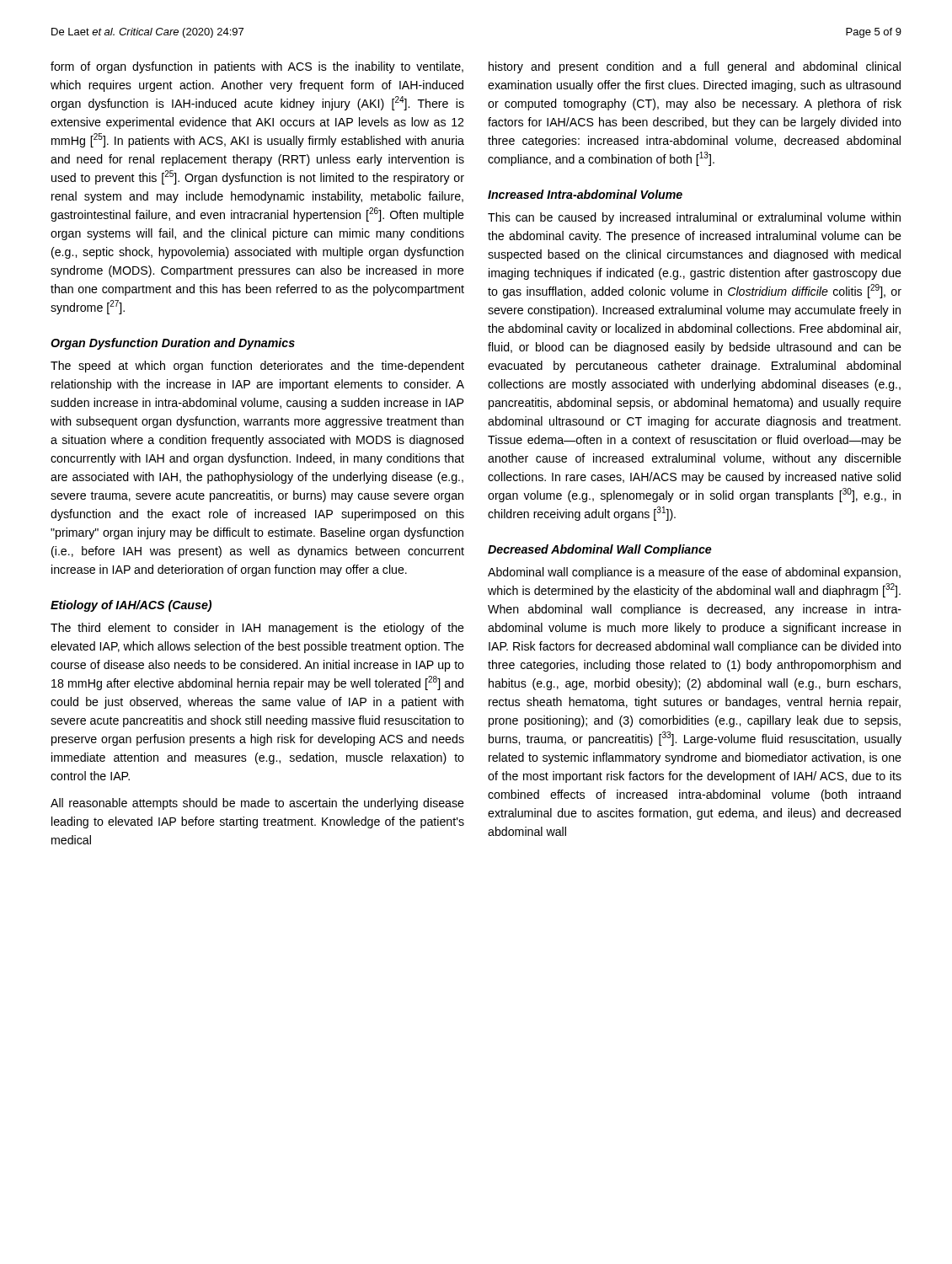This screenshot has height=1264, width=952.
Task: Find the block on this page that starts "The speed at which"
Action: [x=257, y=468]
